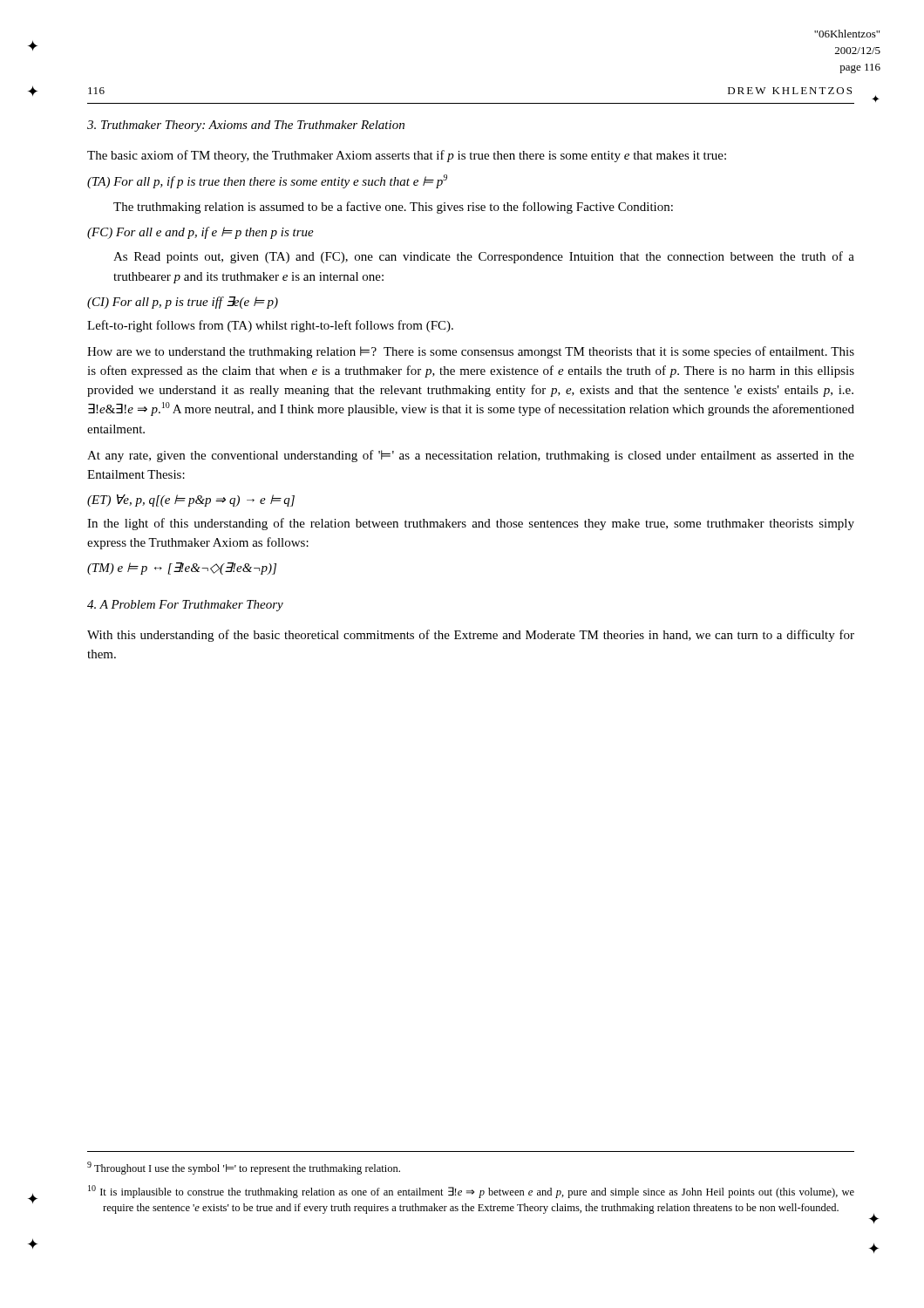Select the text block containing "The basic axiom of"
This screenshot has width=924, height=1308.
coord(407,155)
